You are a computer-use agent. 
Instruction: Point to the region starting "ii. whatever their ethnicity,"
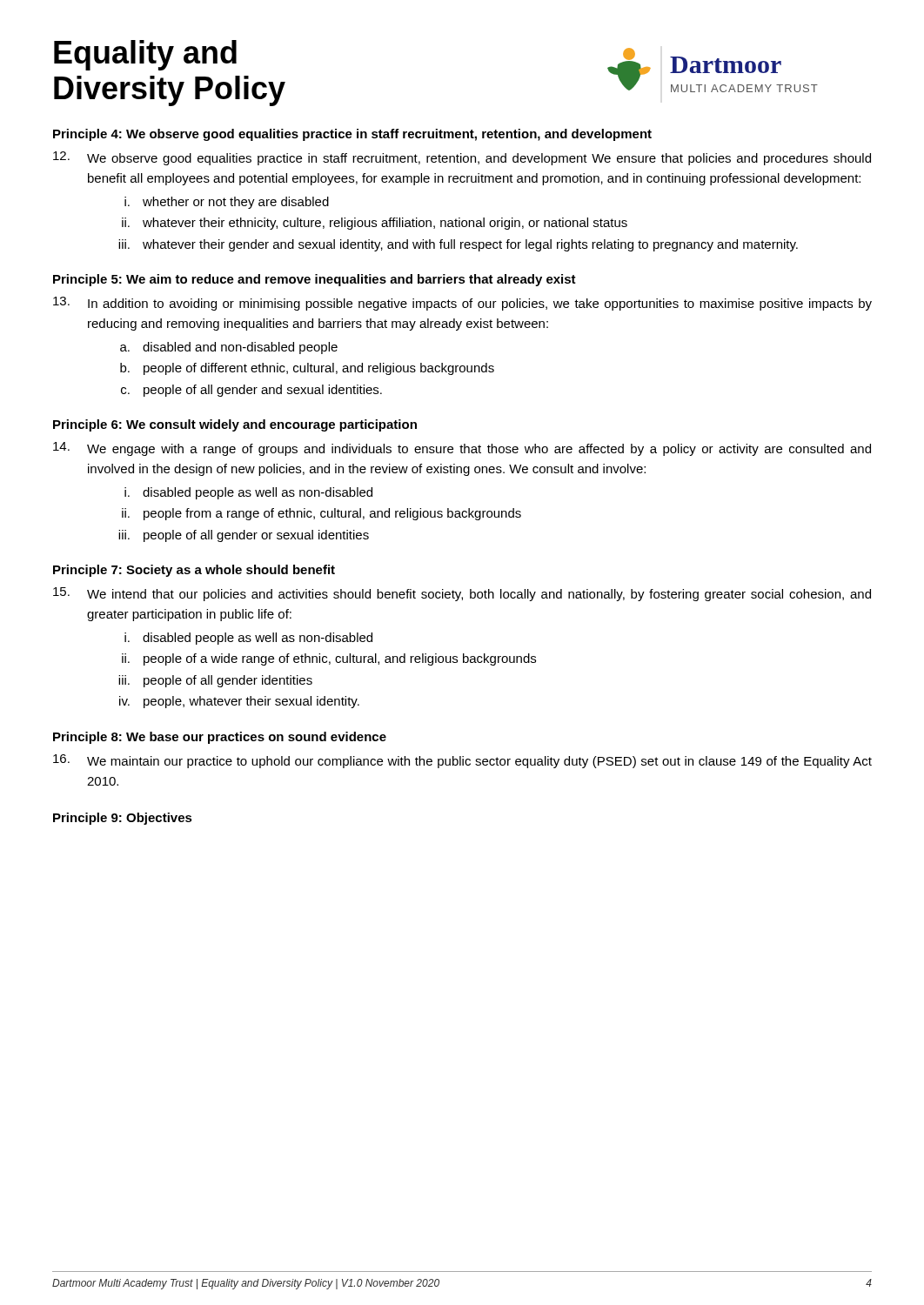point(479,223)
